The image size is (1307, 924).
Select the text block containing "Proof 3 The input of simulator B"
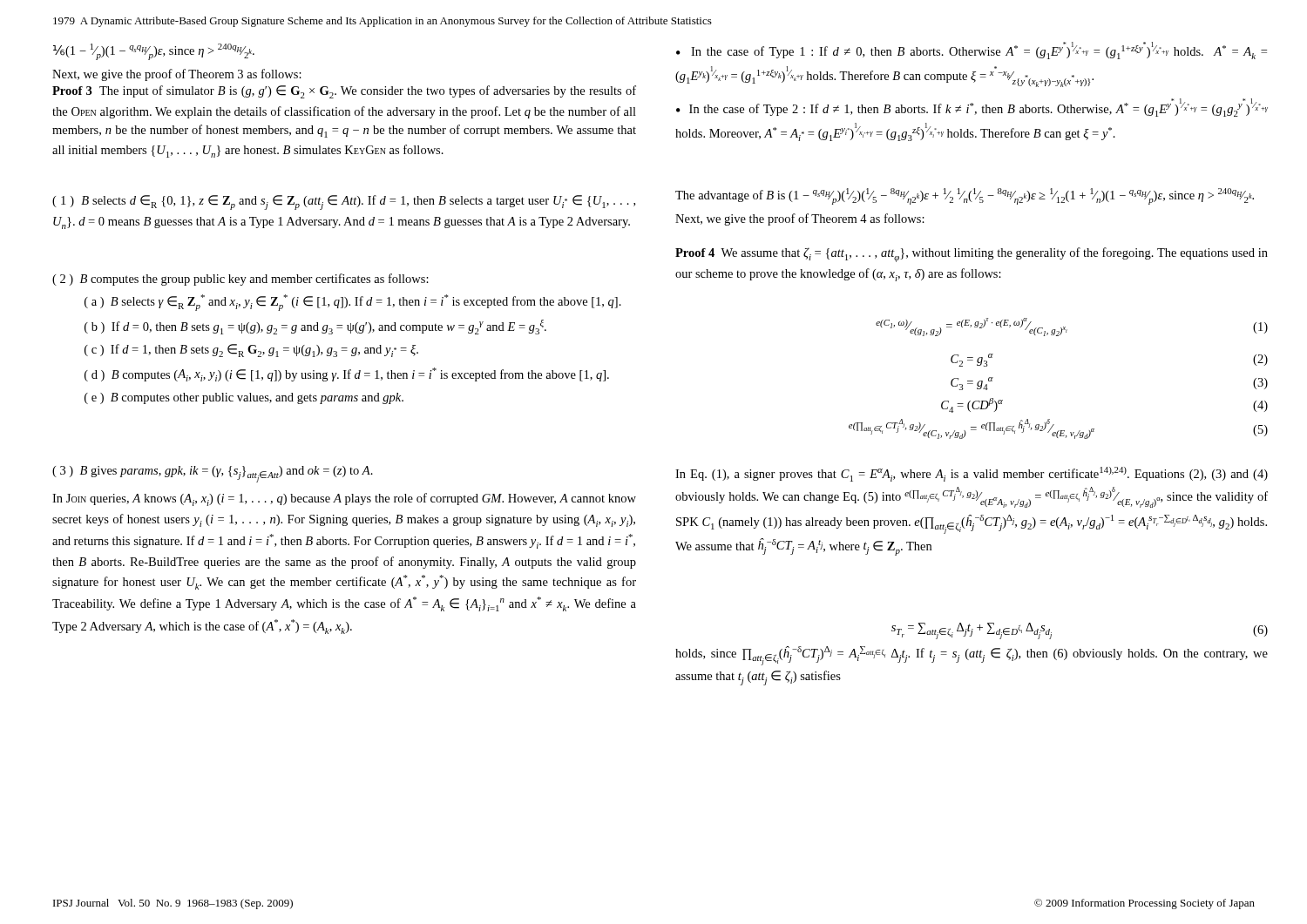[344, 122]
